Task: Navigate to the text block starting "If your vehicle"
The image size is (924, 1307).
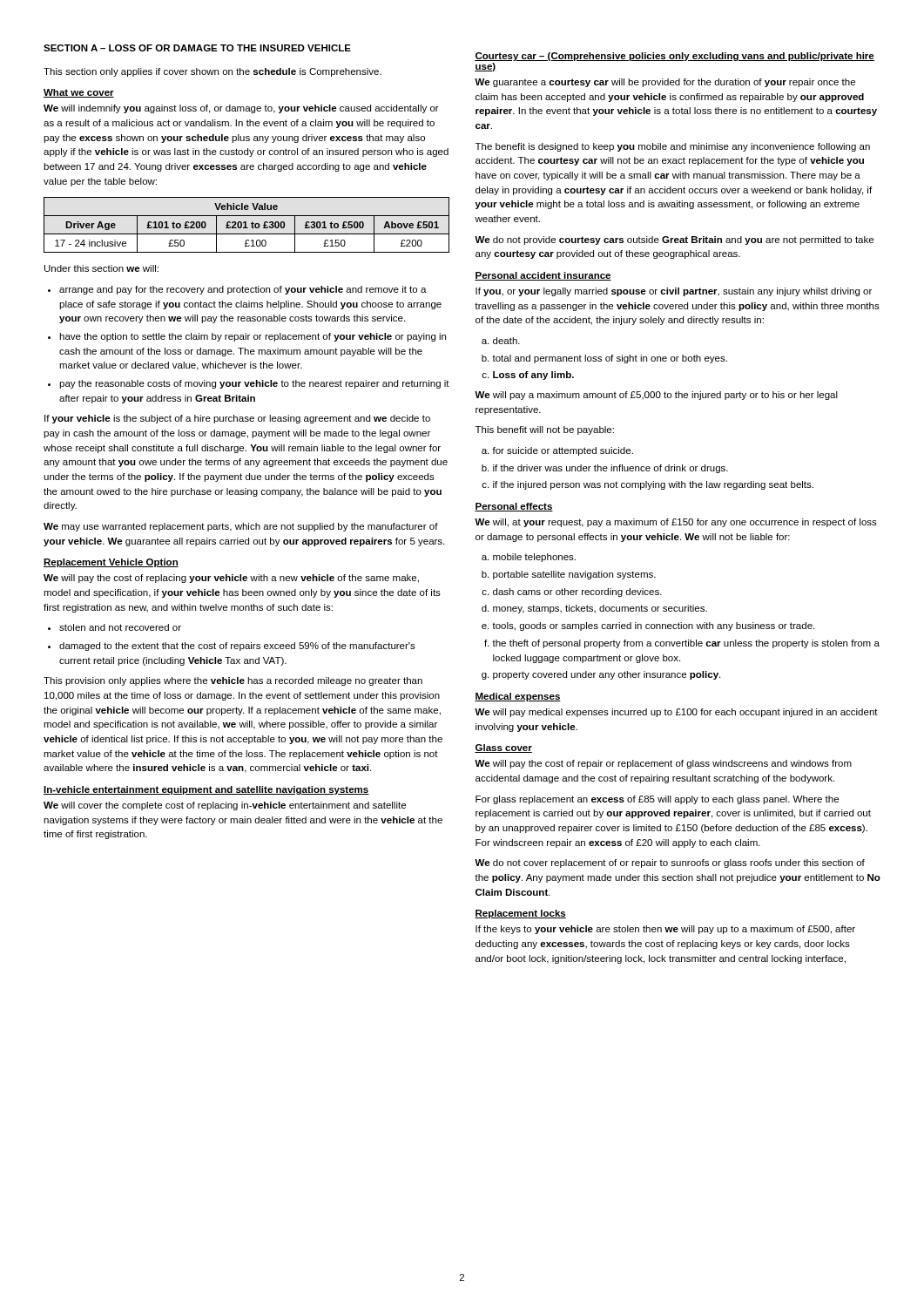Action: click(246, 462)
